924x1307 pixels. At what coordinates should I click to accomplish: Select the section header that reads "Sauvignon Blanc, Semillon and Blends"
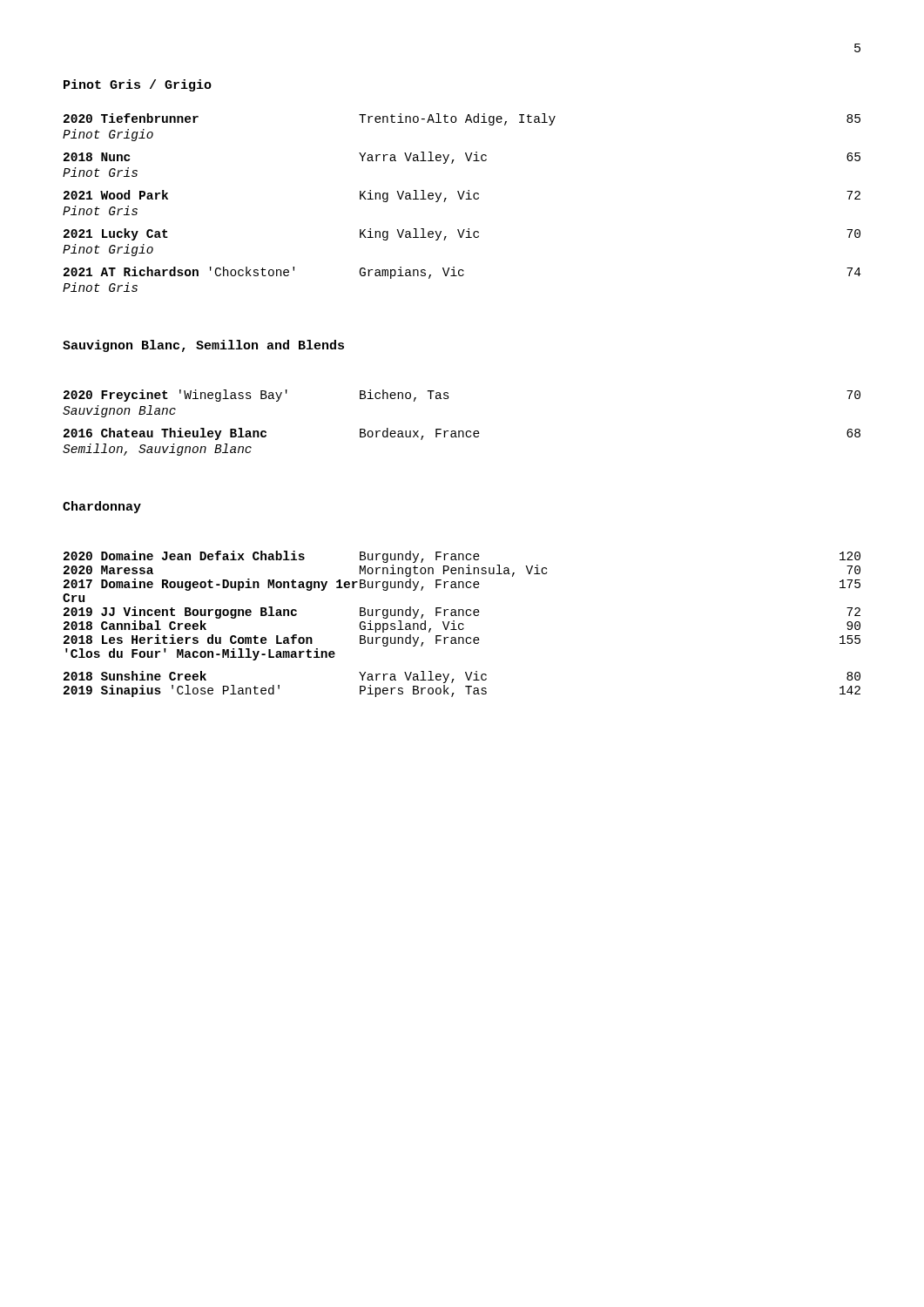tap(204, 346)
